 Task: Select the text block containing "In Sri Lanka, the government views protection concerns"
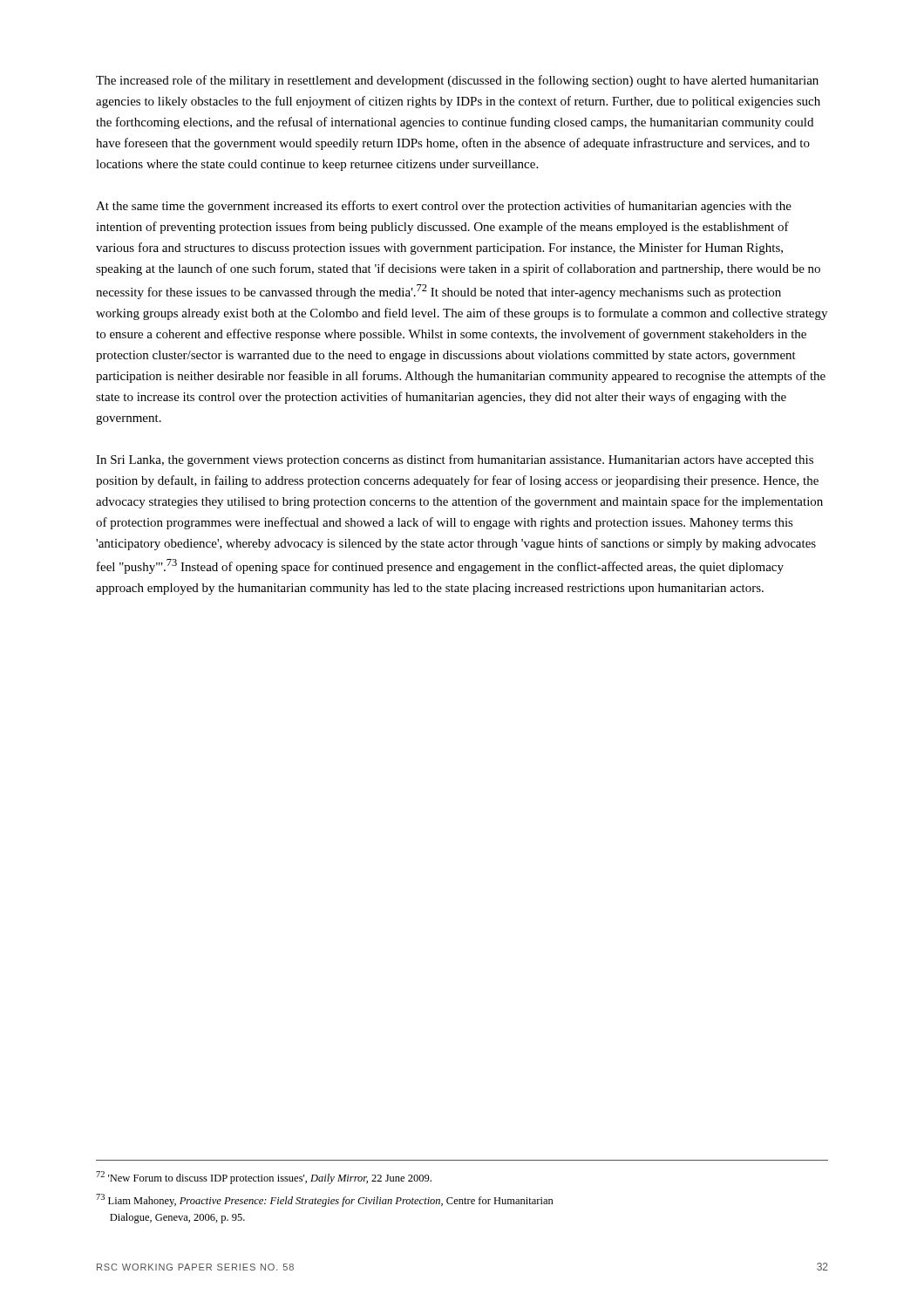coord(460,524)
